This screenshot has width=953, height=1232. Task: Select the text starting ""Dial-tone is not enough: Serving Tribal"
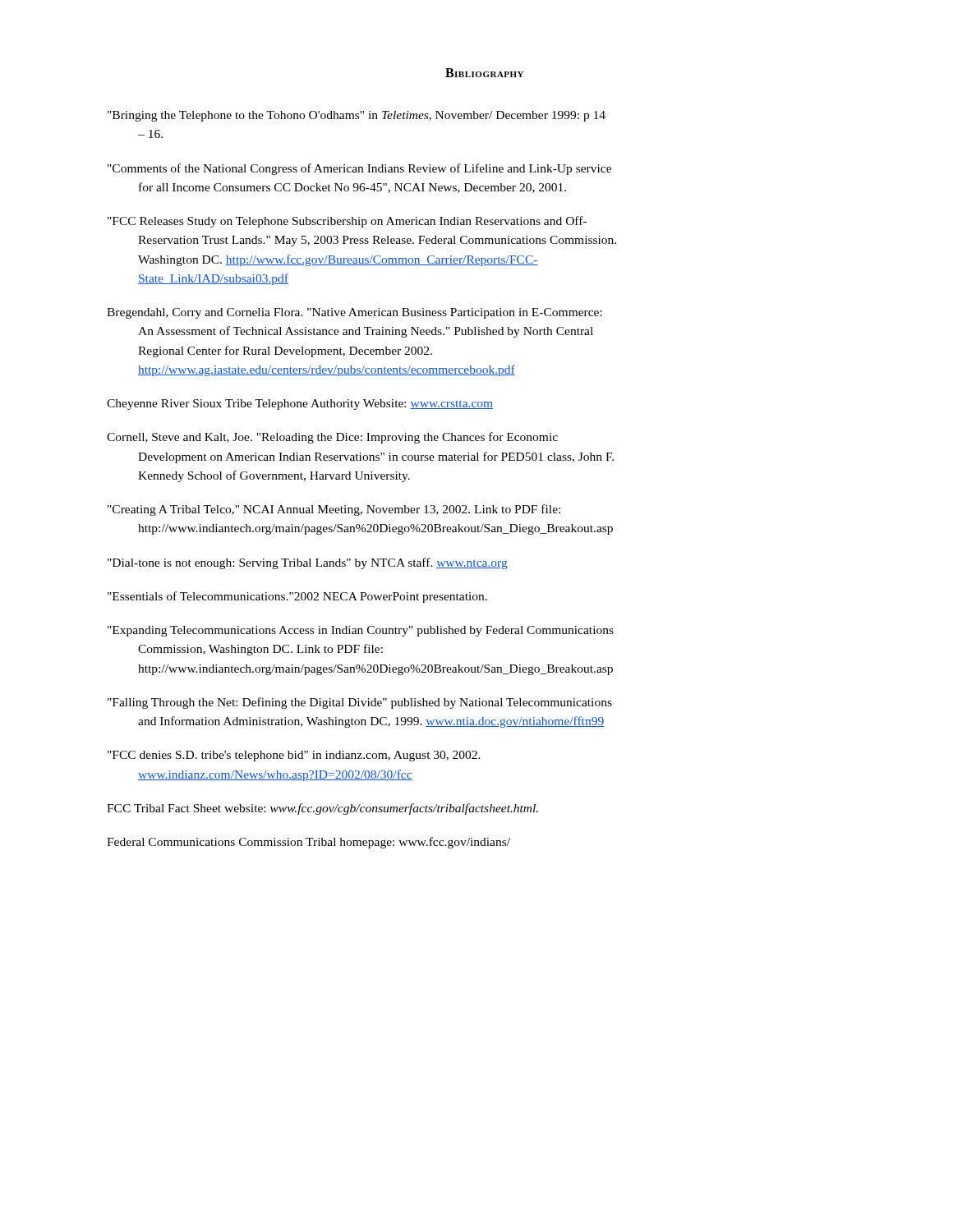(485, 562)
